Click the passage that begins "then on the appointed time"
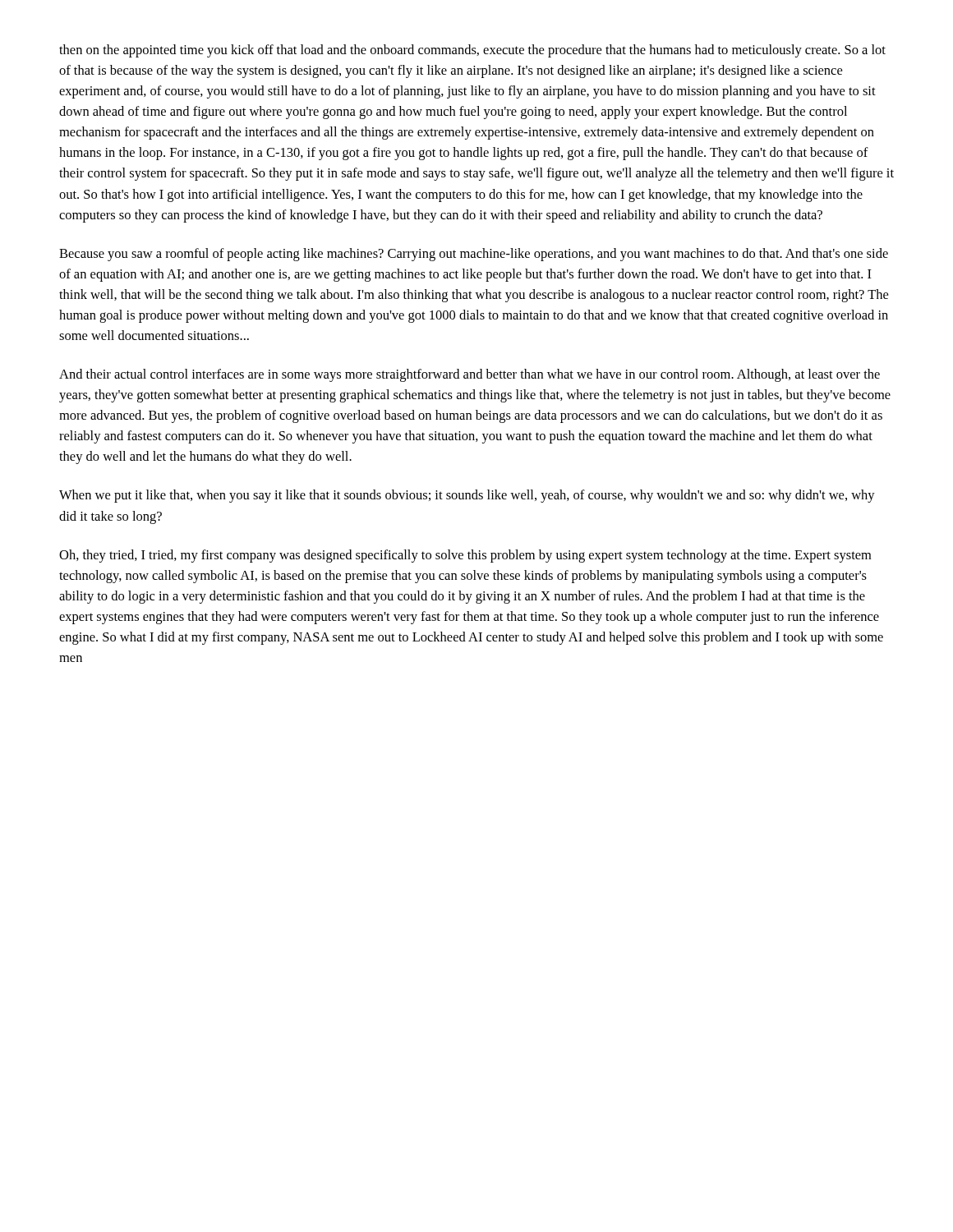The height and width of the screenshot is (1232, 953). [476, 132]
